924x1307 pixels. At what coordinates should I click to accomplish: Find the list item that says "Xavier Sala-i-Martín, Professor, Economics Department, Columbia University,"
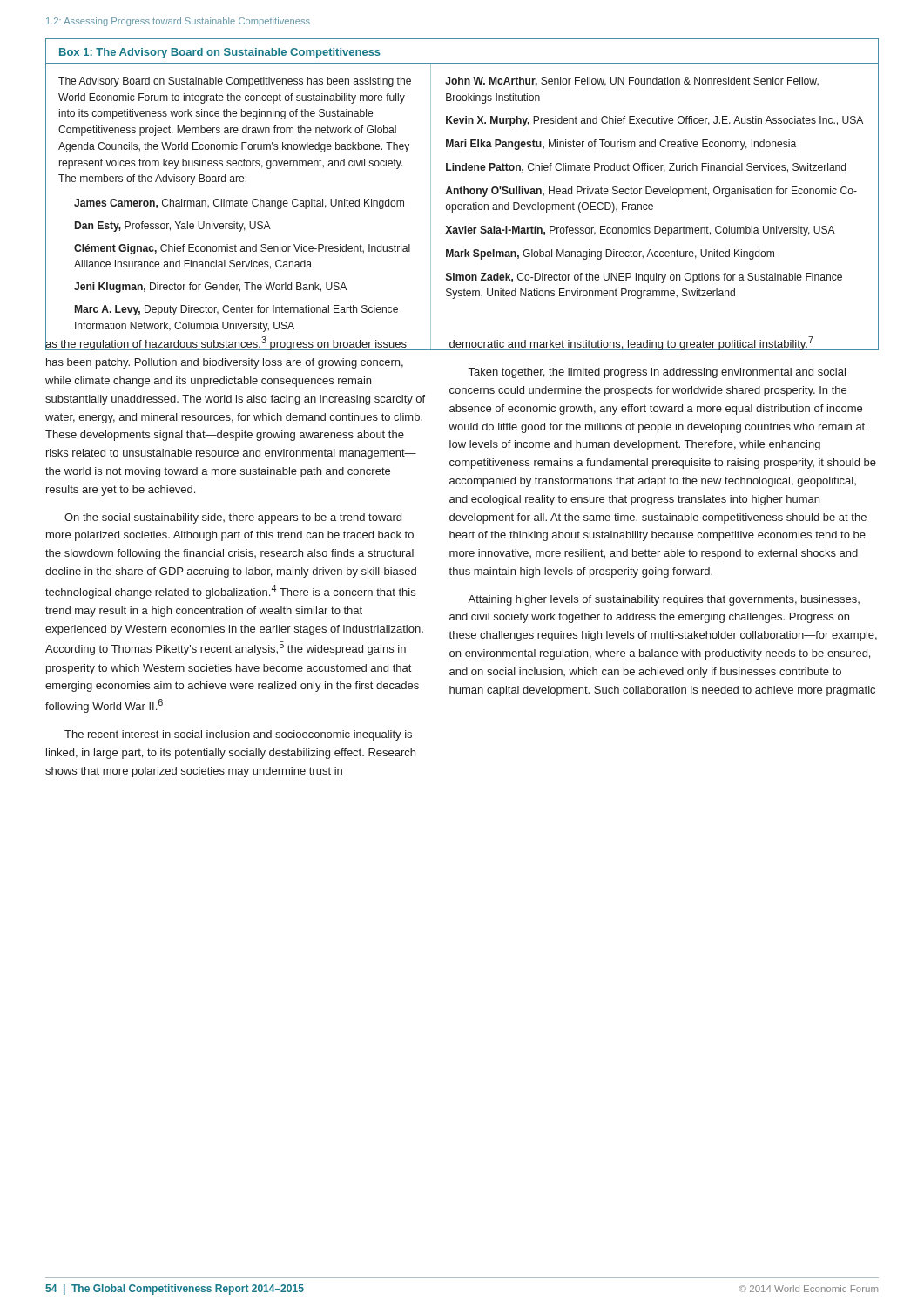point(640,230)
